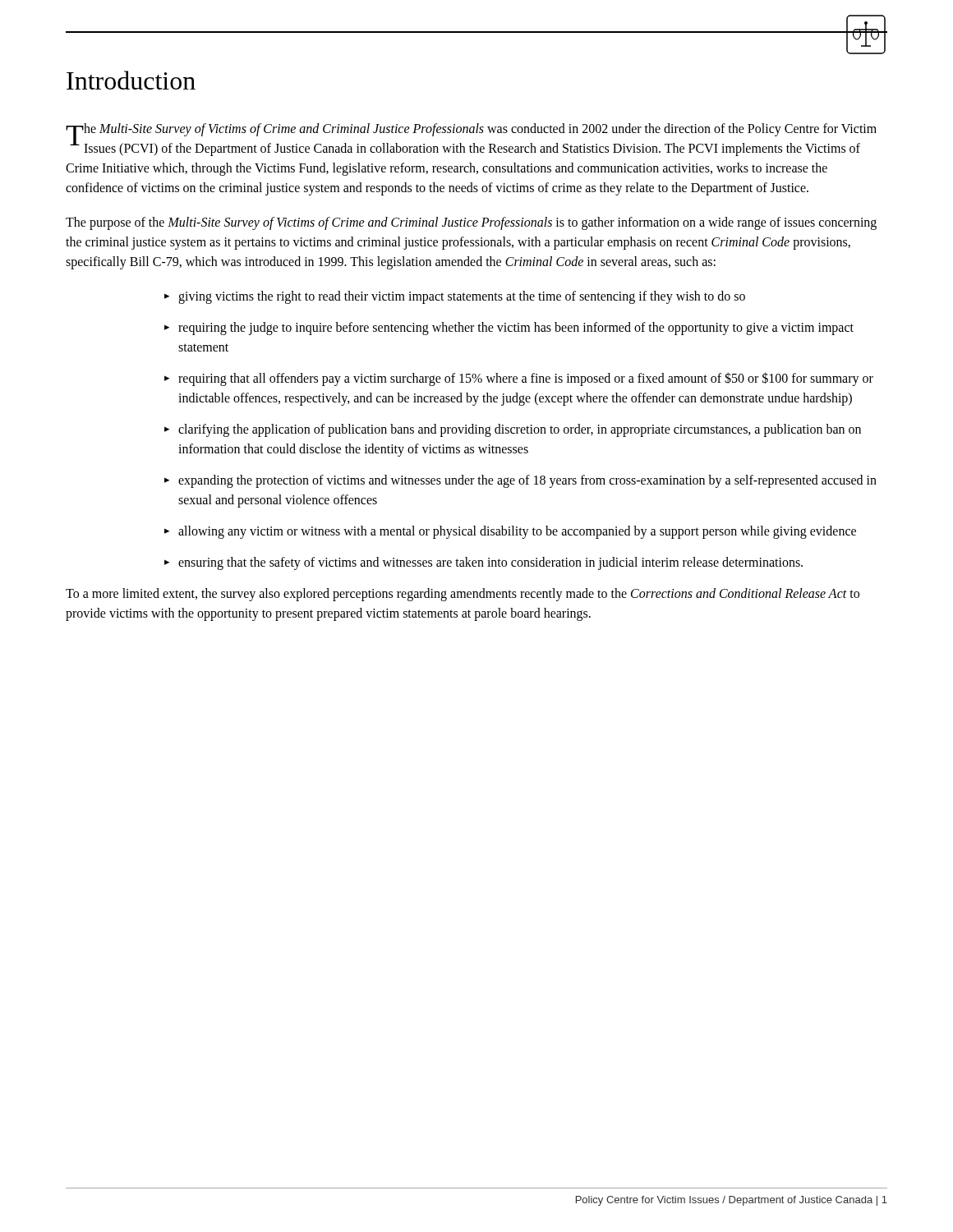Click on the text block starting "▸ giving victims the right"
This screenshot has height=1232, width=953.
click(455, 297)
